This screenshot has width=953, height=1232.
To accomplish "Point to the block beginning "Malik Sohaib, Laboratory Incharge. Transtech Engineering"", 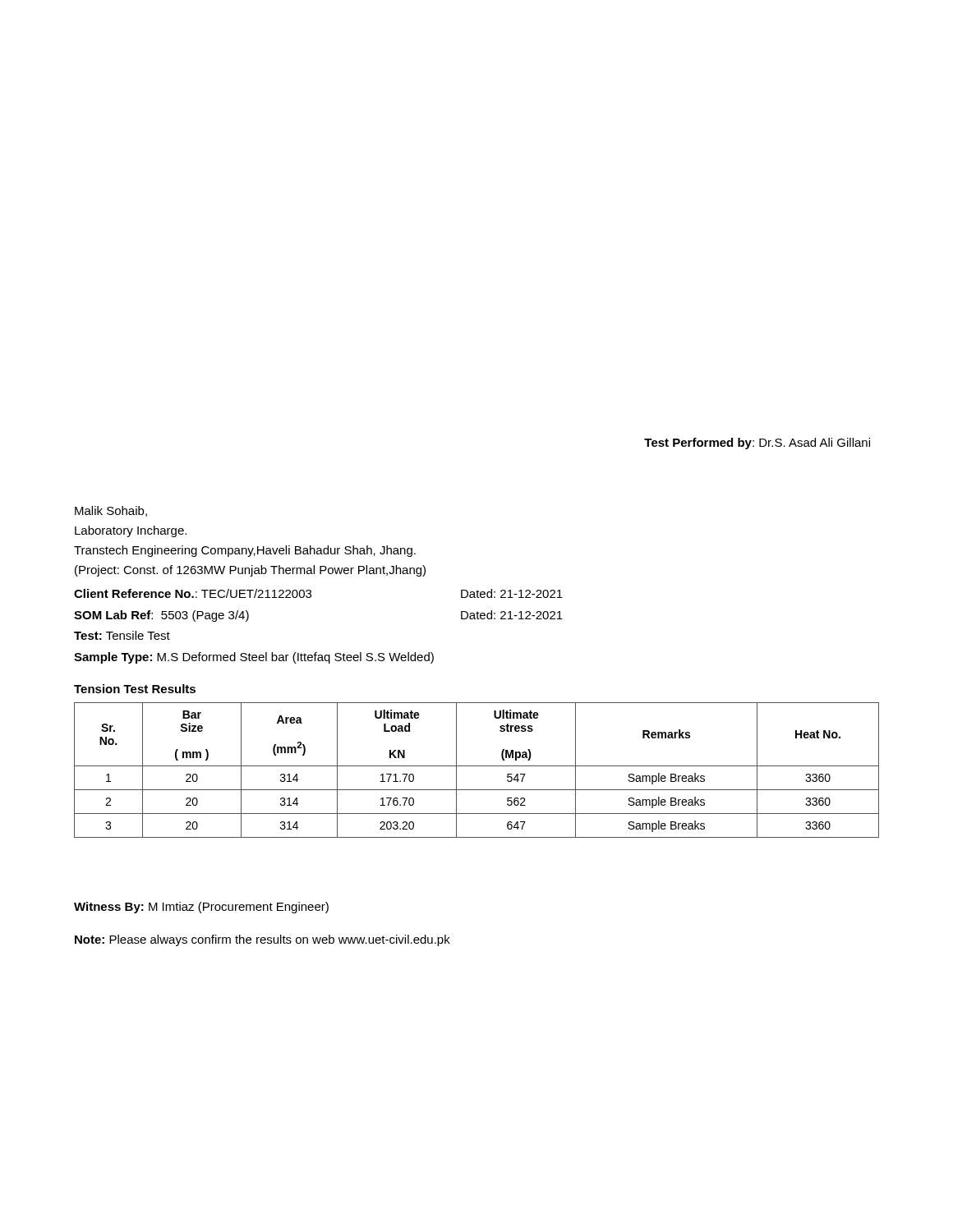I will 250,540.
